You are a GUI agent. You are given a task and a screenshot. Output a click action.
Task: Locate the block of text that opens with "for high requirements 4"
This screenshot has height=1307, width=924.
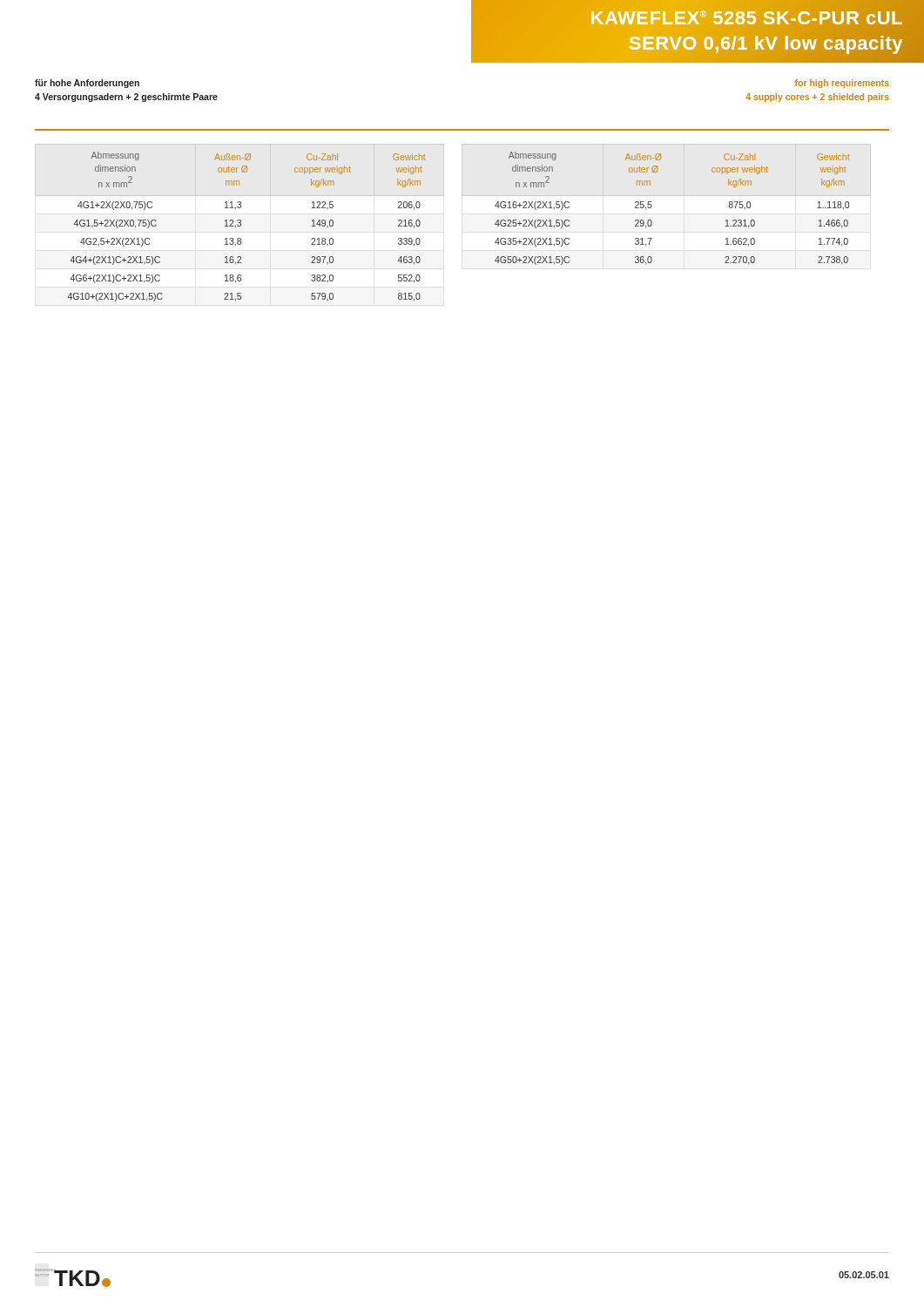817,90
